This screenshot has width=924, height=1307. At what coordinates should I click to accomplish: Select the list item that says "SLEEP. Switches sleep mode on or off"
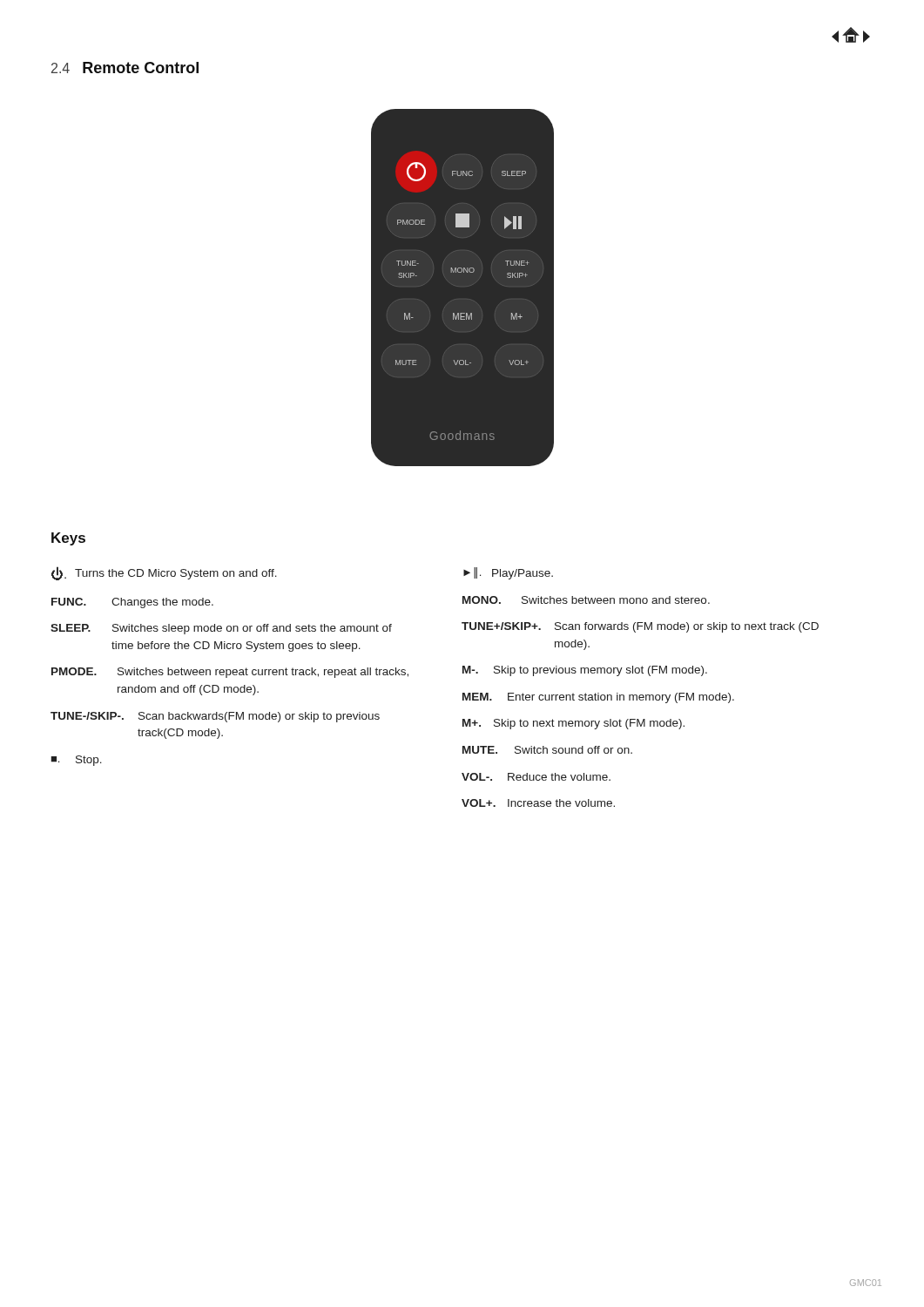(233, 637)
